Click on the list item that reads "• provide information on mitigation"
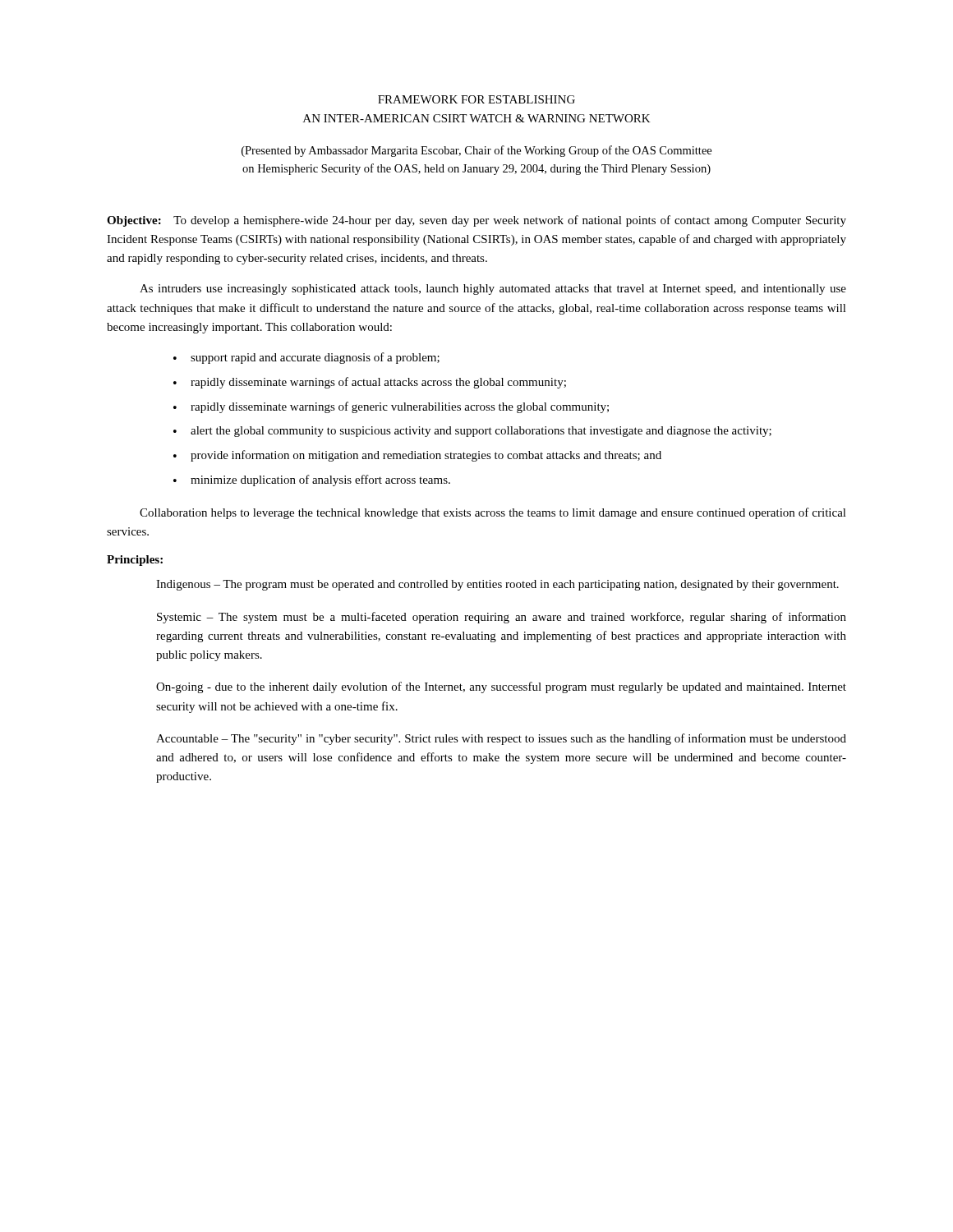This screenshot has width=953, height=1232. click(x=509, y=457)
